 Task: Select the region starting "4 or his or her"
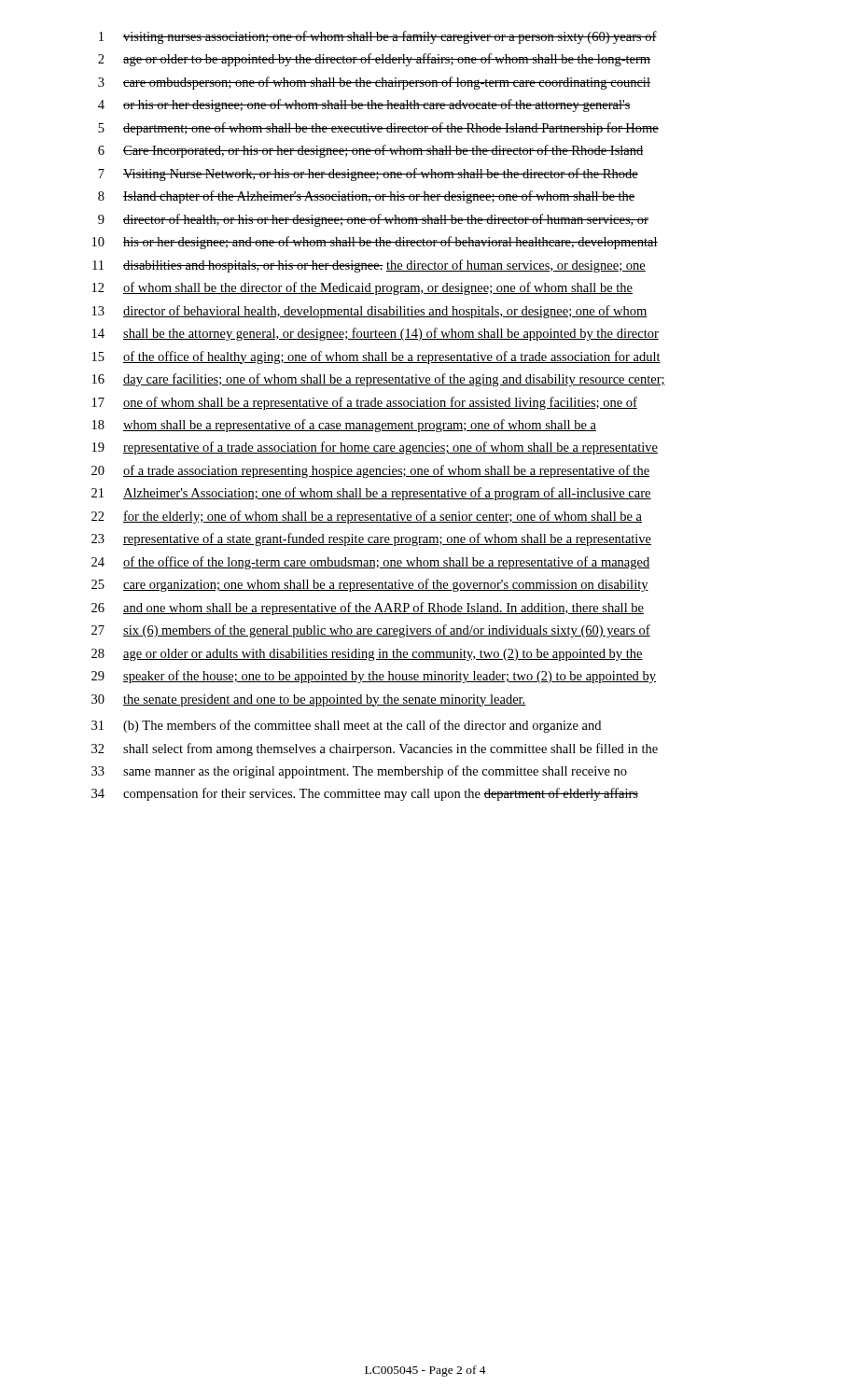(x=431, y=105)
